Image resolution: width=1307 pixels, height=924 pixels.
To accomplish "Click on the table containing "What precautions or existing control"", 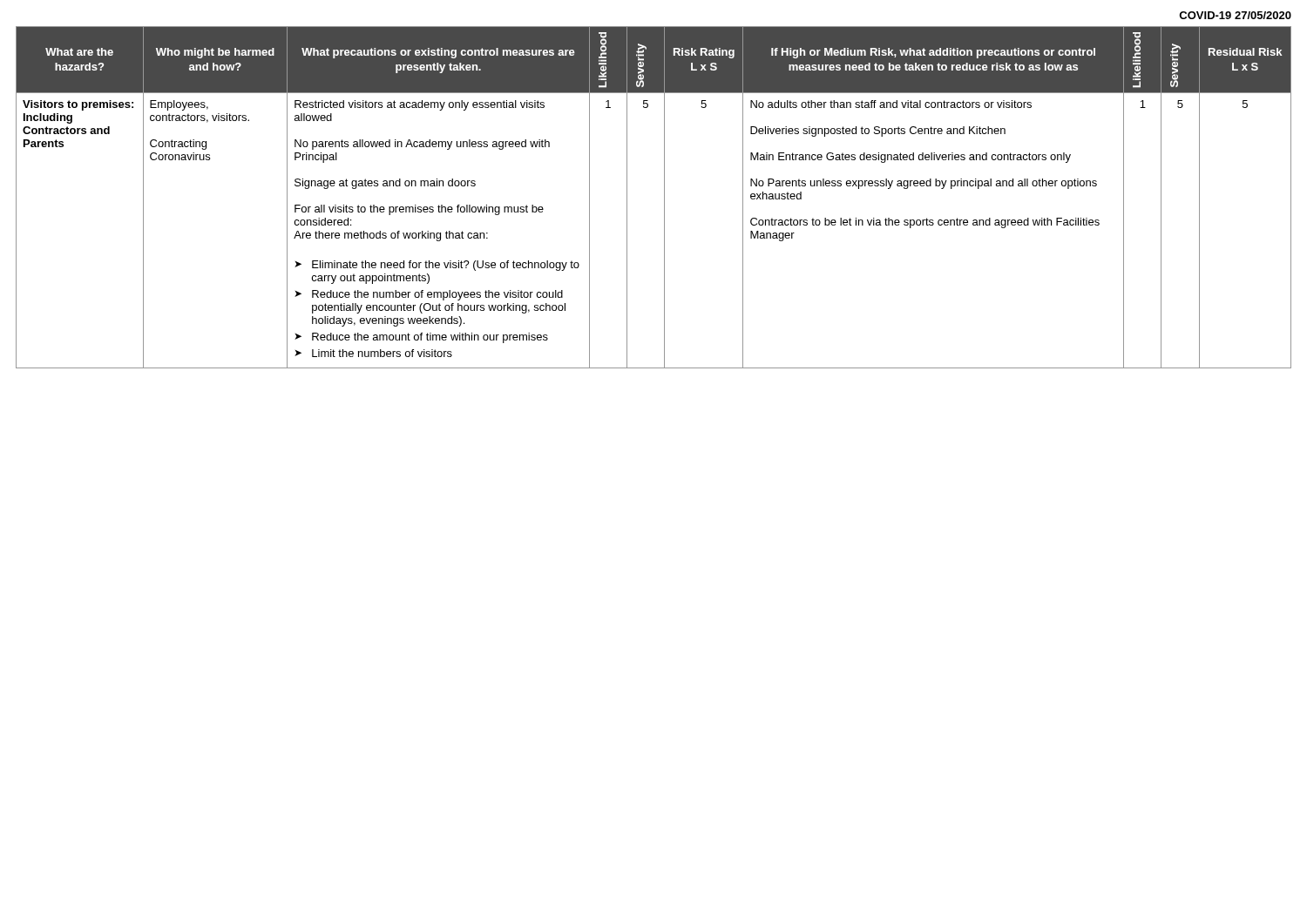I will pos(654,197).
